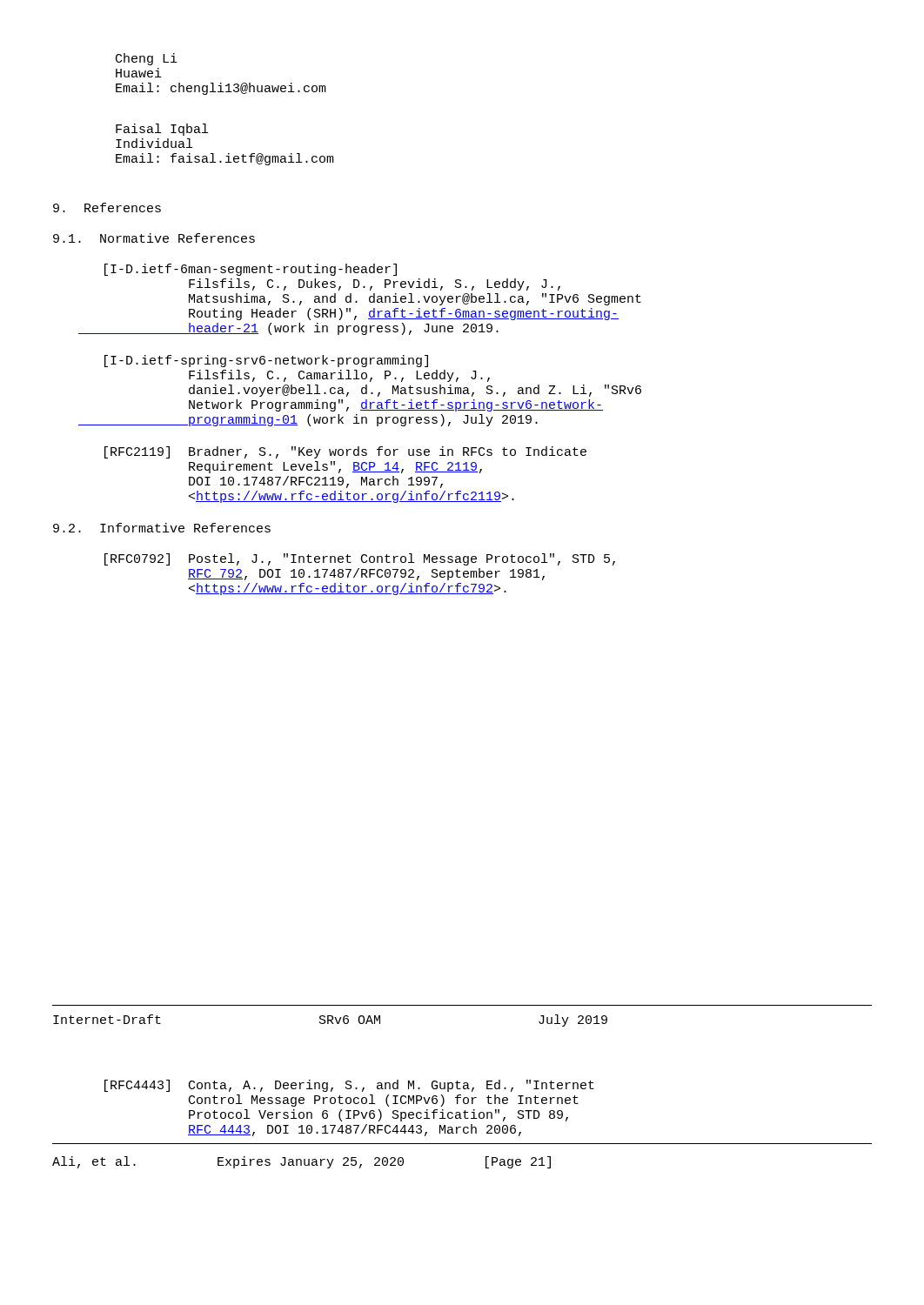Find "9.1. Normative References" on this page
Image resolution: width=924 pixels, height=1305 pixels.
[154, 238]
